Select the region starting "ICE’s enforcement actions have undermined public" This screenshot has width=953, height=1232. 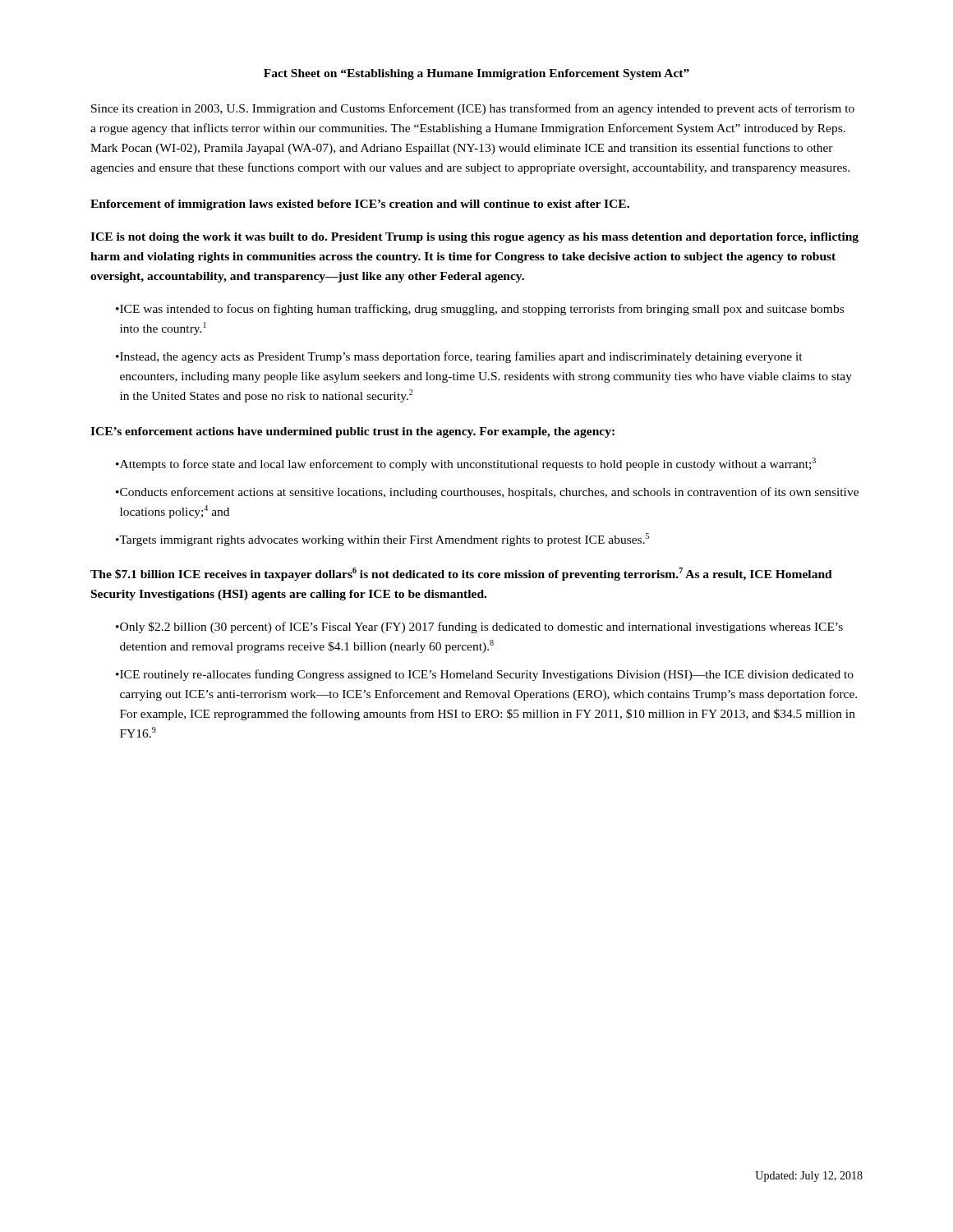click(353, 430)
